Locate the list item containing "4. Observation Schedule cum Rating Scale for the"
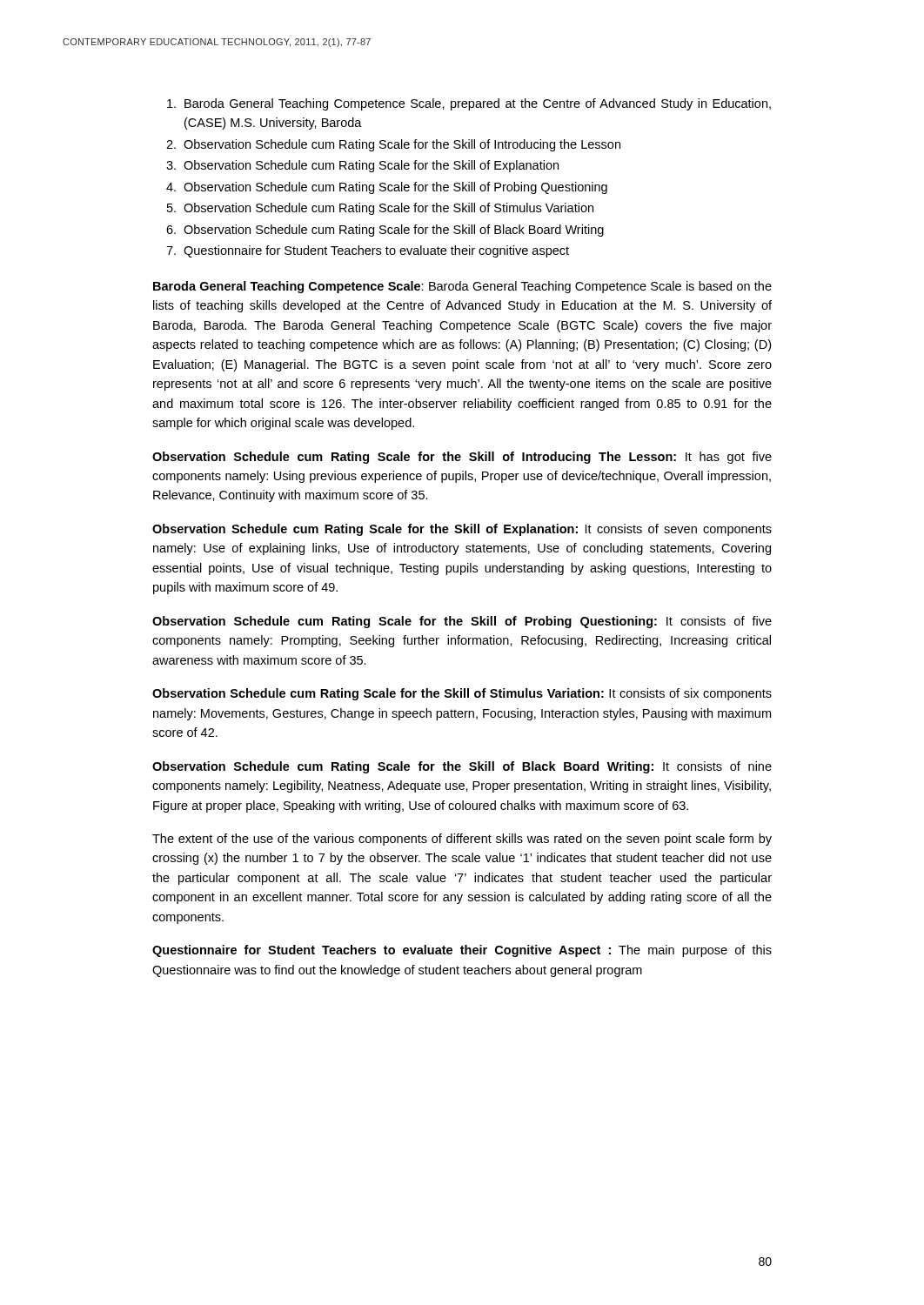This screenshot has width=924, height=1305. pyautogui.click(x=462, y=187)
